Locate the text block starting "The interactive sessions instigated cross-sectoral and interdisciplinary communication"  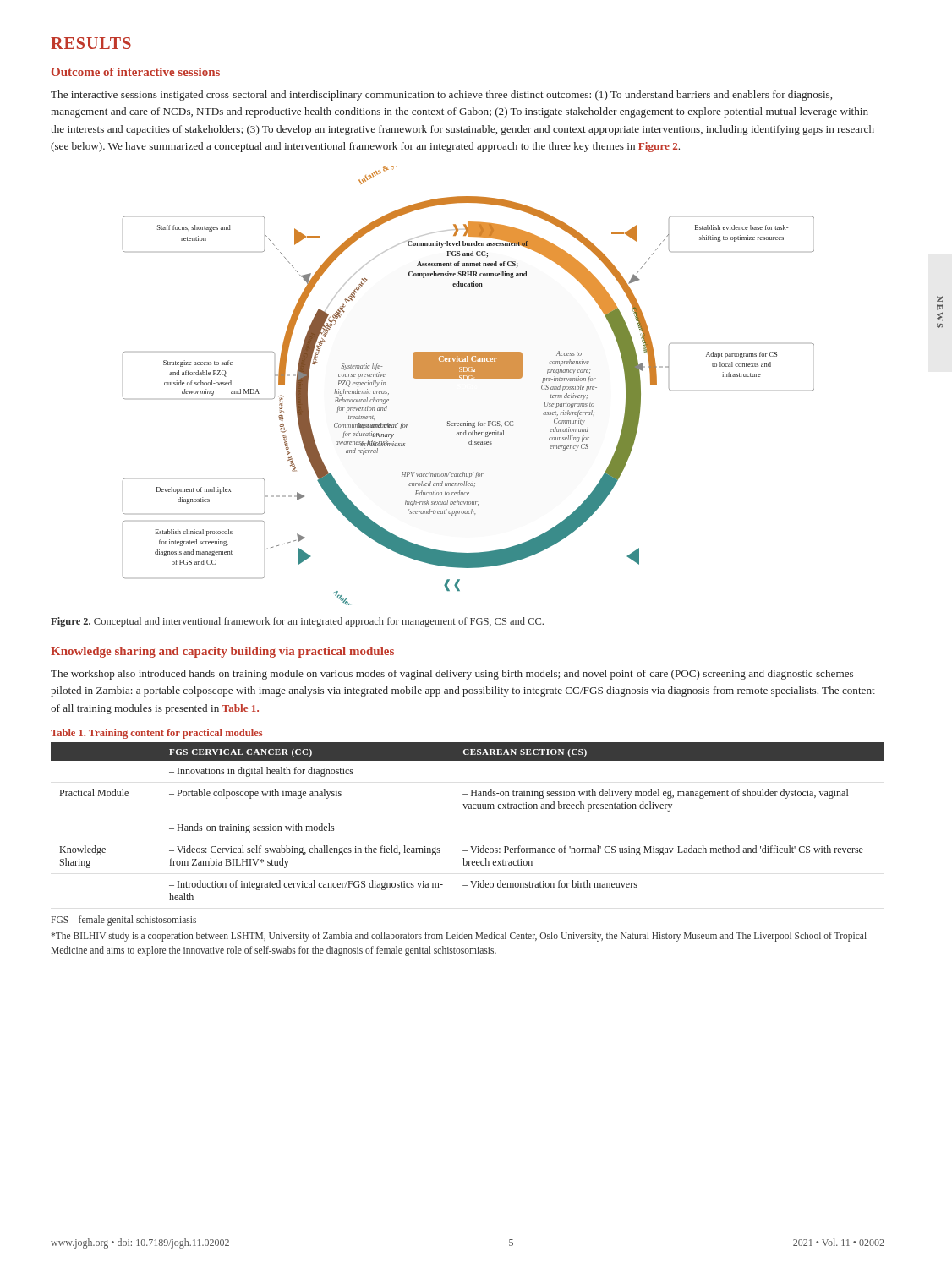(x=462, y=120)
